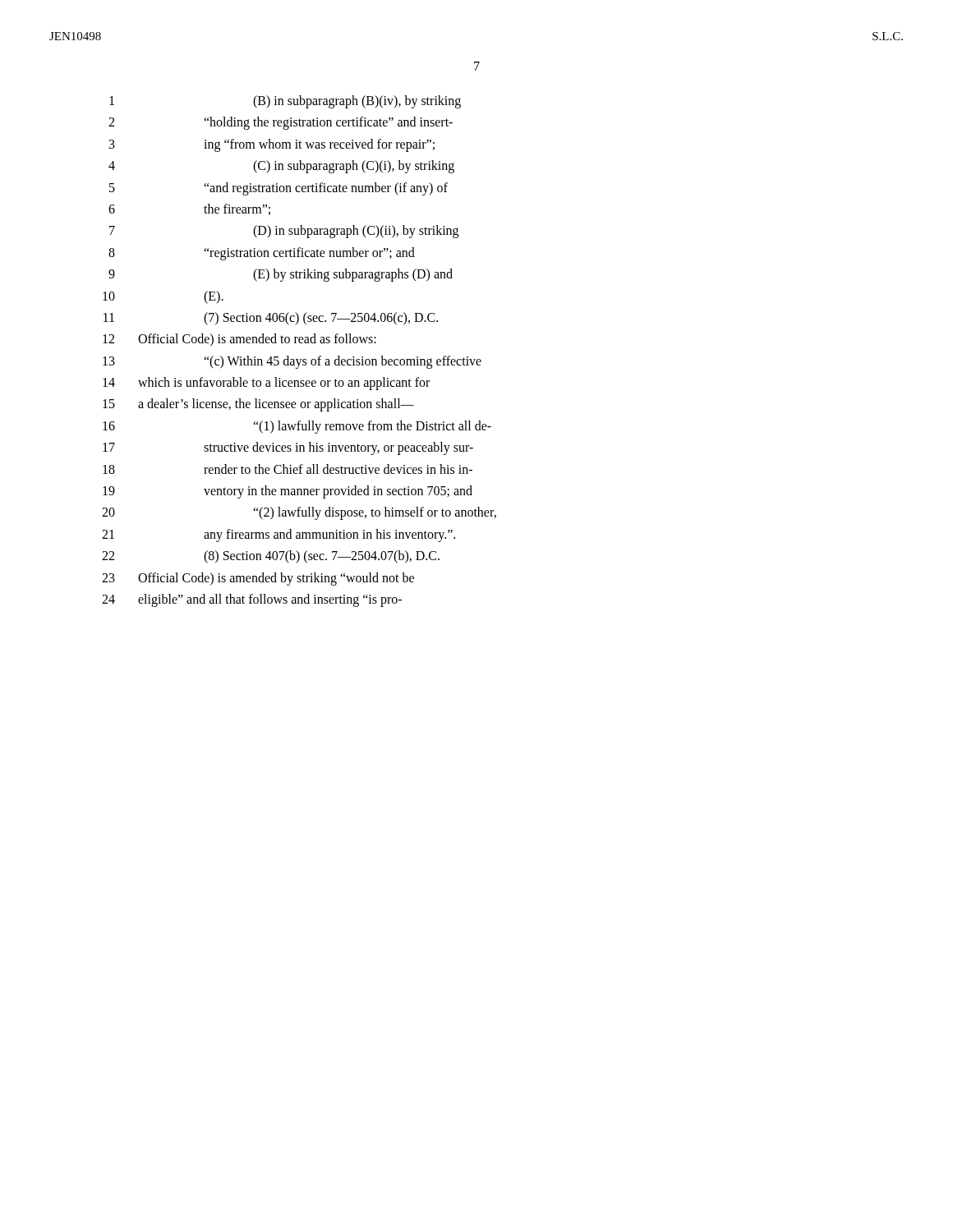Viewport: 953px width, 1232px height.
Task: Find the element starting "20 “(2) lawfully dispose,"
Action: click(476, 513)
